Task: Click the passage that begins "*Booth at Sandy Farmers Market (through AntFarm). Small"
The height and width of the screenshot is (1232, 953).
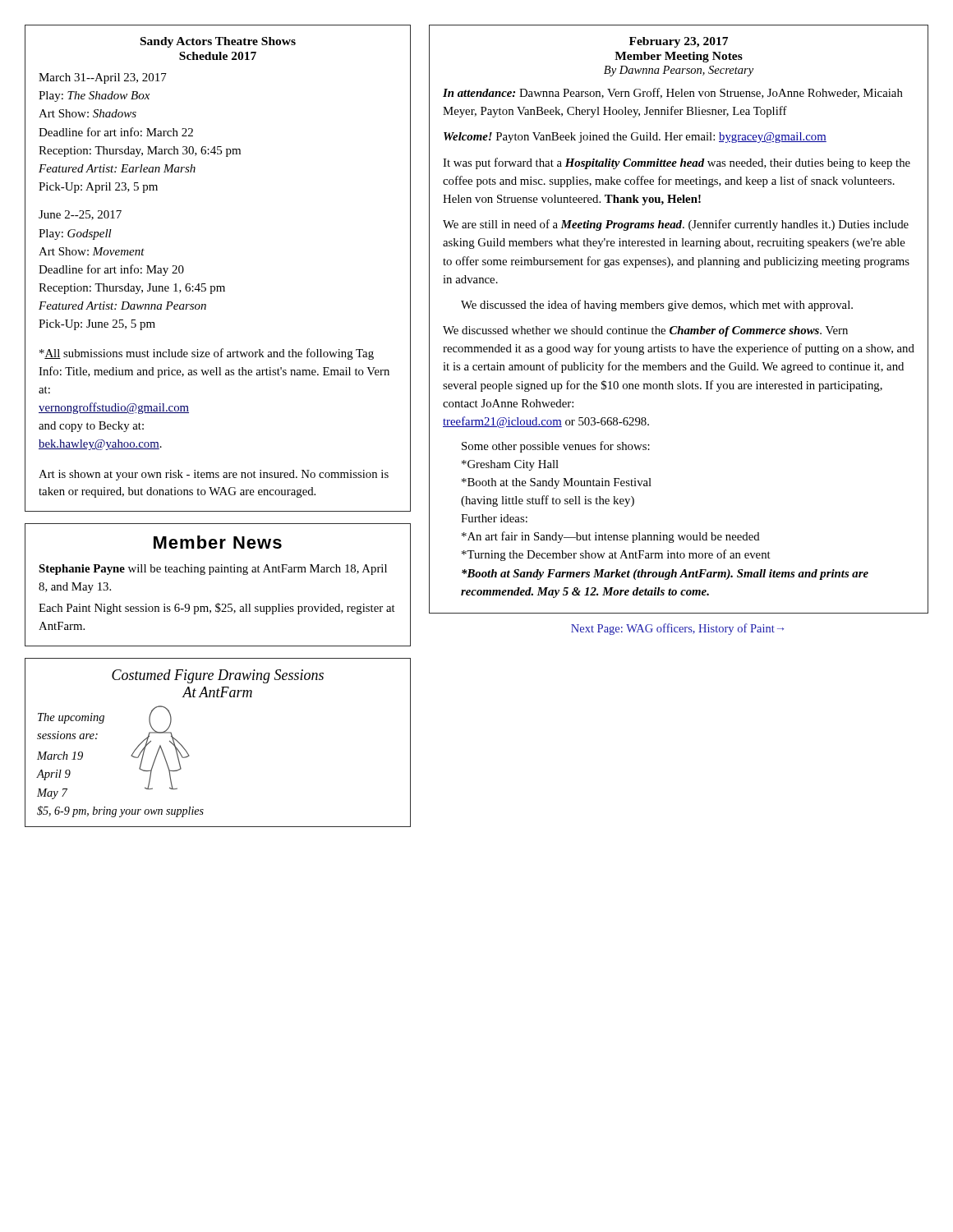Action: click(665, 583)
